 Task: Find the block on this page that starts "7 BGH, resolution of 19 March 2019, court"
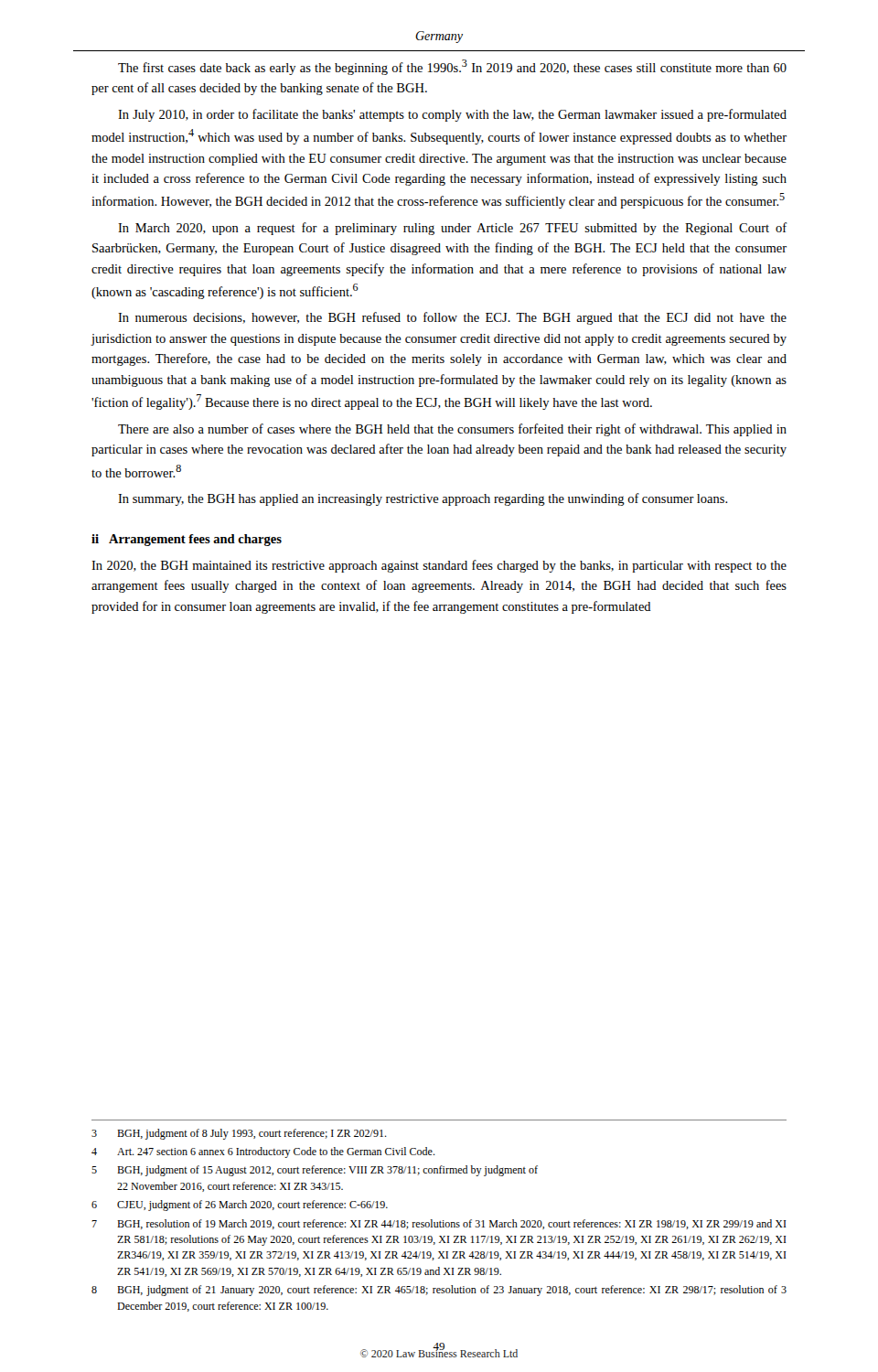pos(439,1248)
